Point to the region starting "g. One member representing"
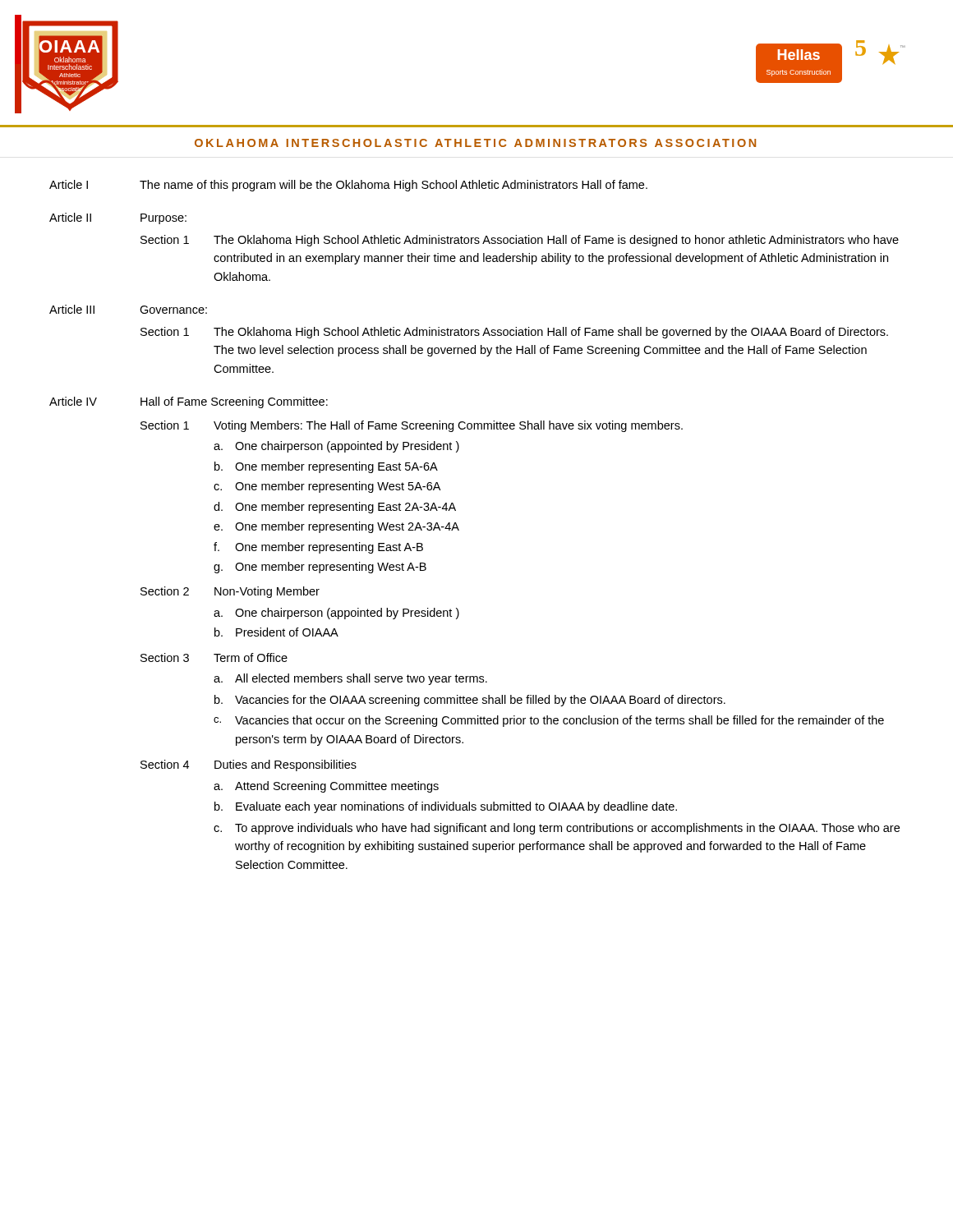The height and width of the screenshot is (1232, 953). pos(320,567)
